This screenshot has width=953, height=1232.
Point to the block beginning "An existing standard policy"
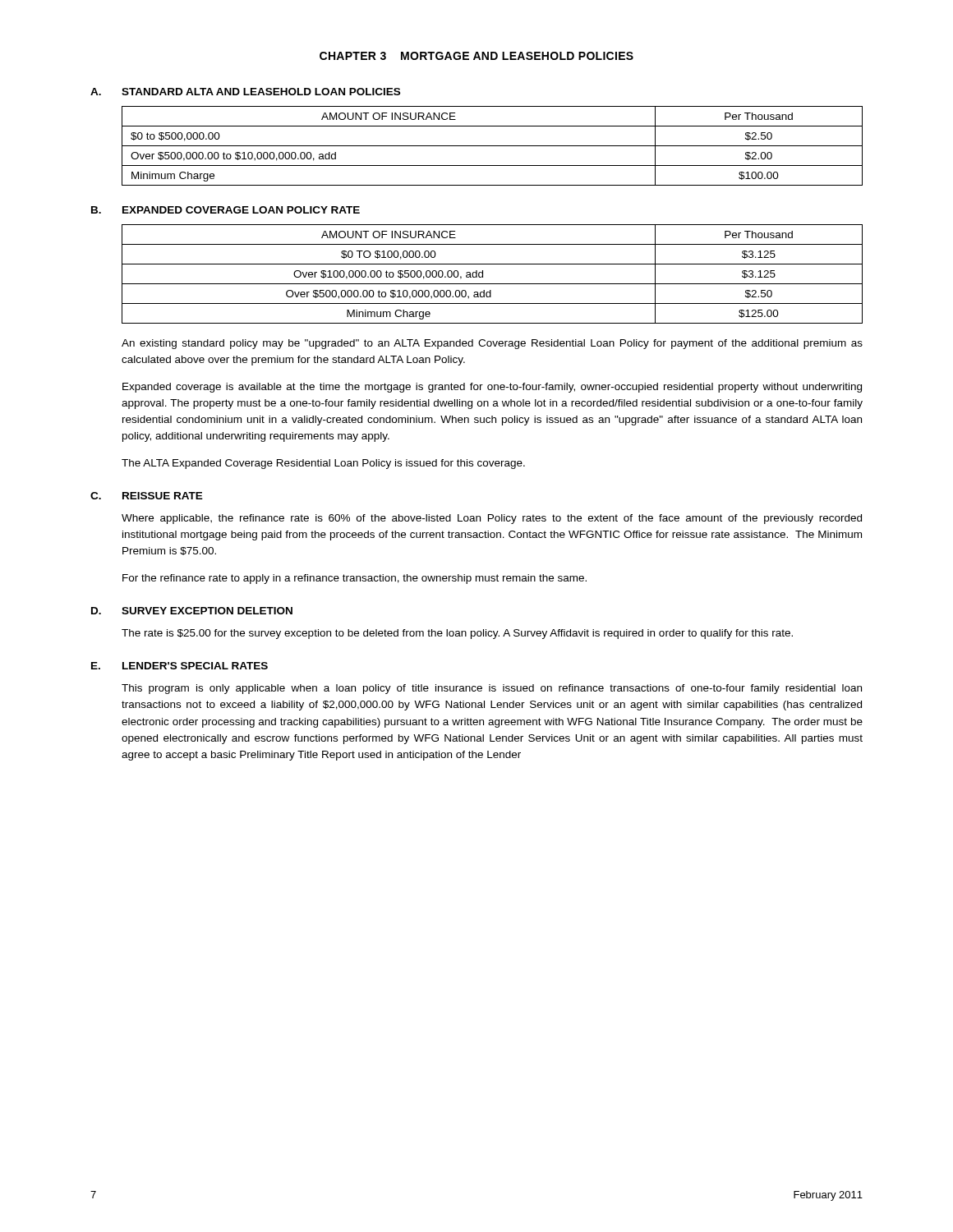[x=492, y=351]
